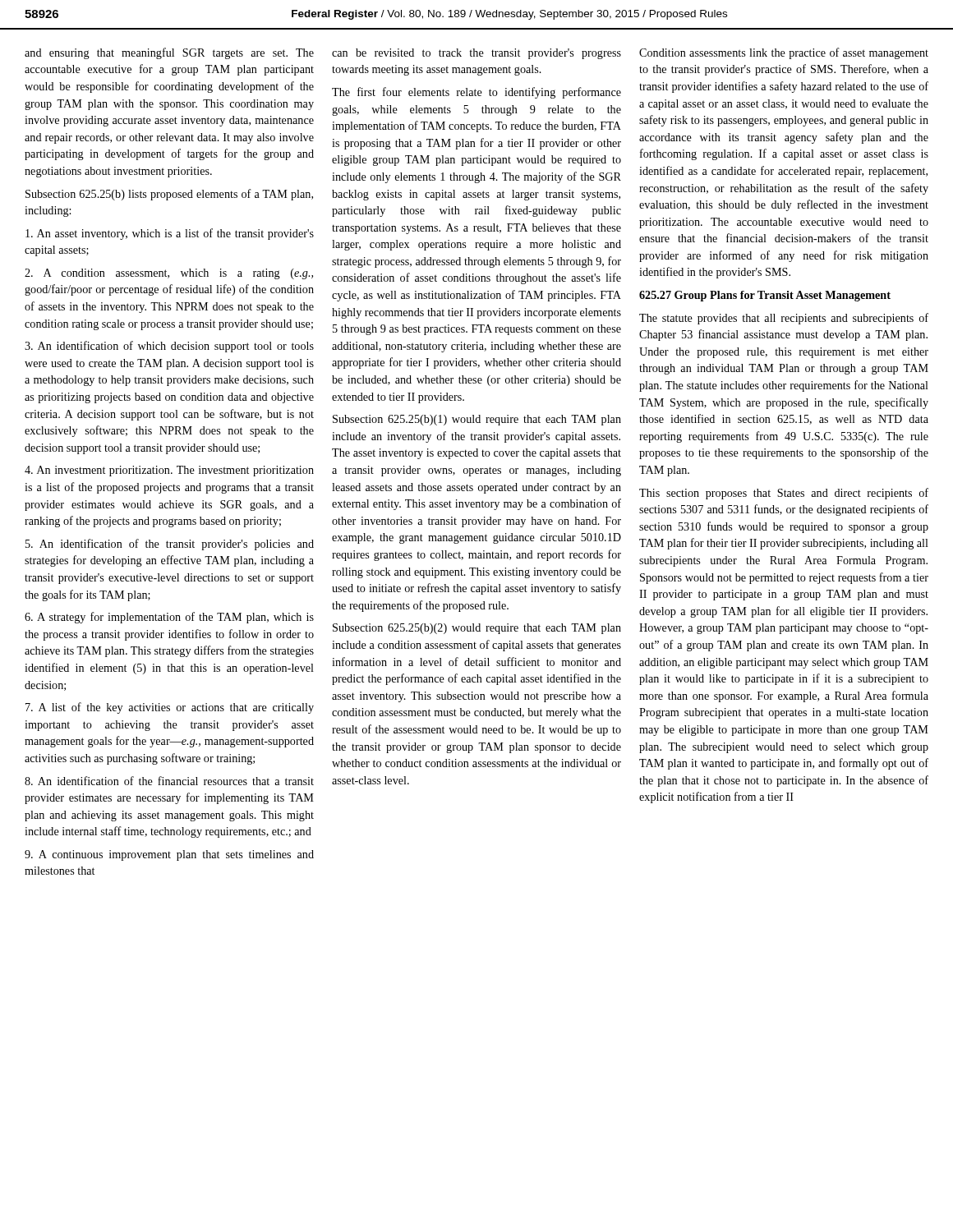The width and height of the screenshot is (953, 1232).
Task: Find the text block with the text "and ensuring that meaningful SGR targets are set."
Action: coord(169,132)
